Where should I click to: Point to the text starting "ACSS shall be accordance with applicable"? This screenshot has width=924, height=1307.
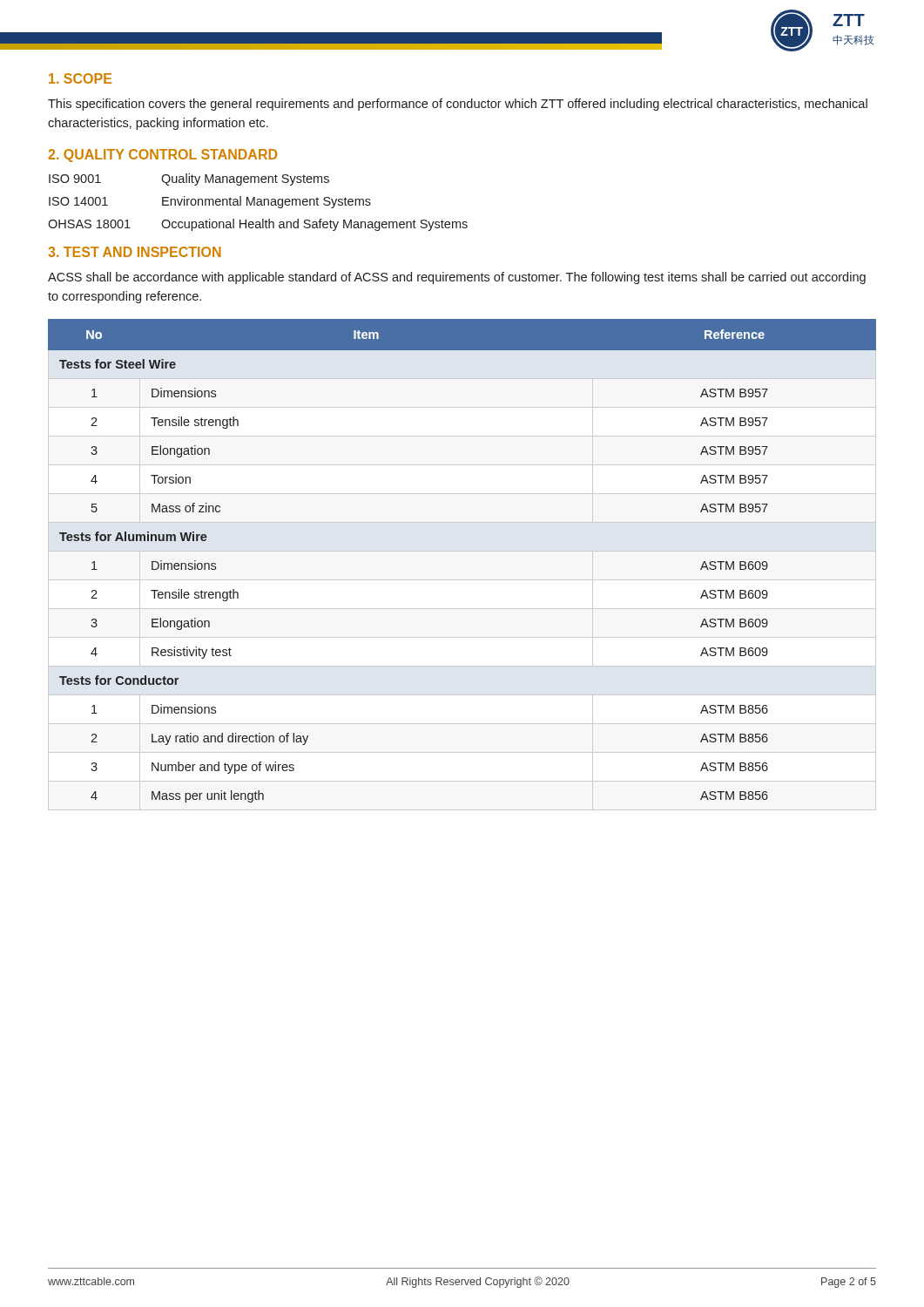click(x=457, y=287)
